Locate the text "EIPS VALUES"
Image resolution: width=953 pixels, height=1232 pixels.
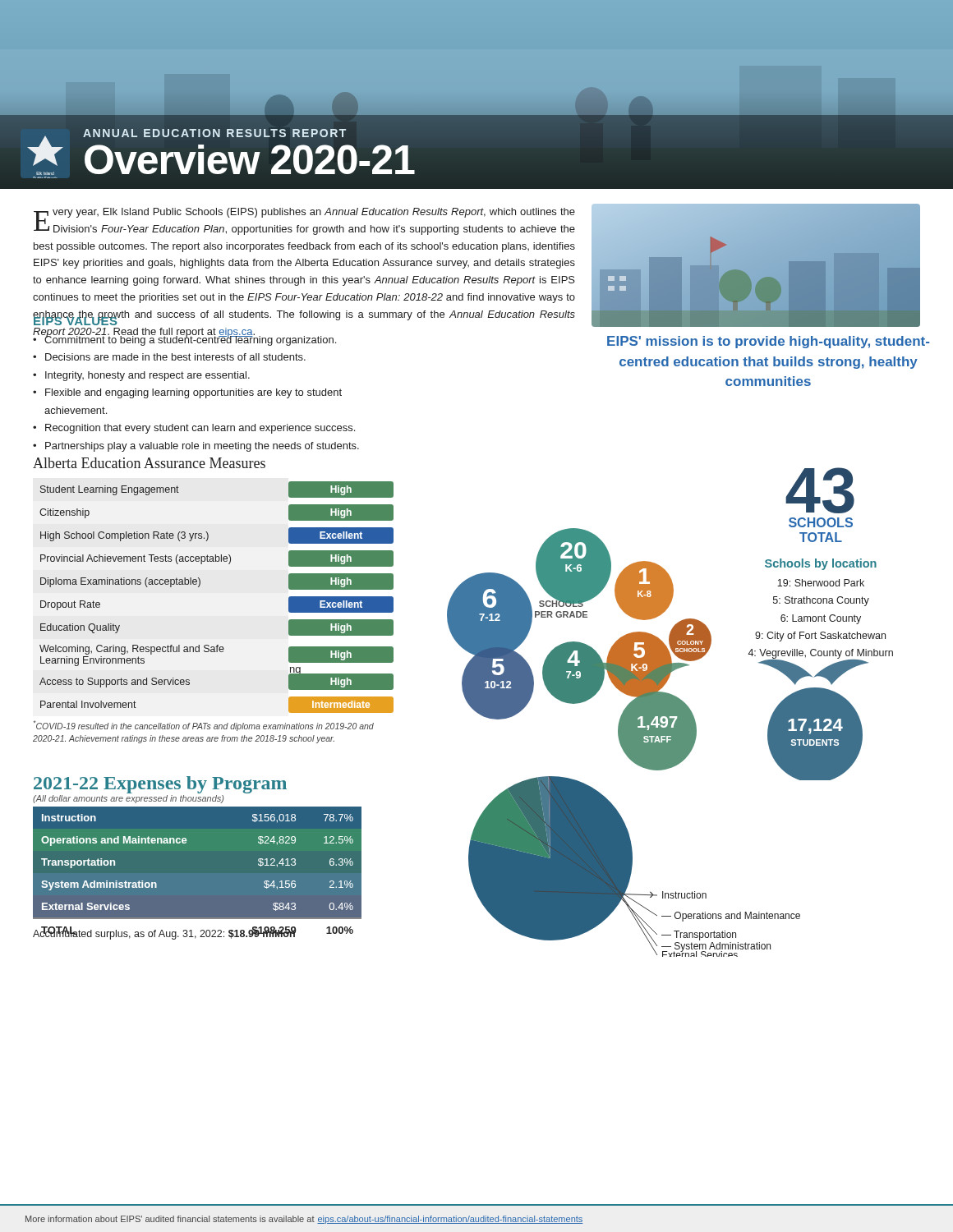click(75, 321)
